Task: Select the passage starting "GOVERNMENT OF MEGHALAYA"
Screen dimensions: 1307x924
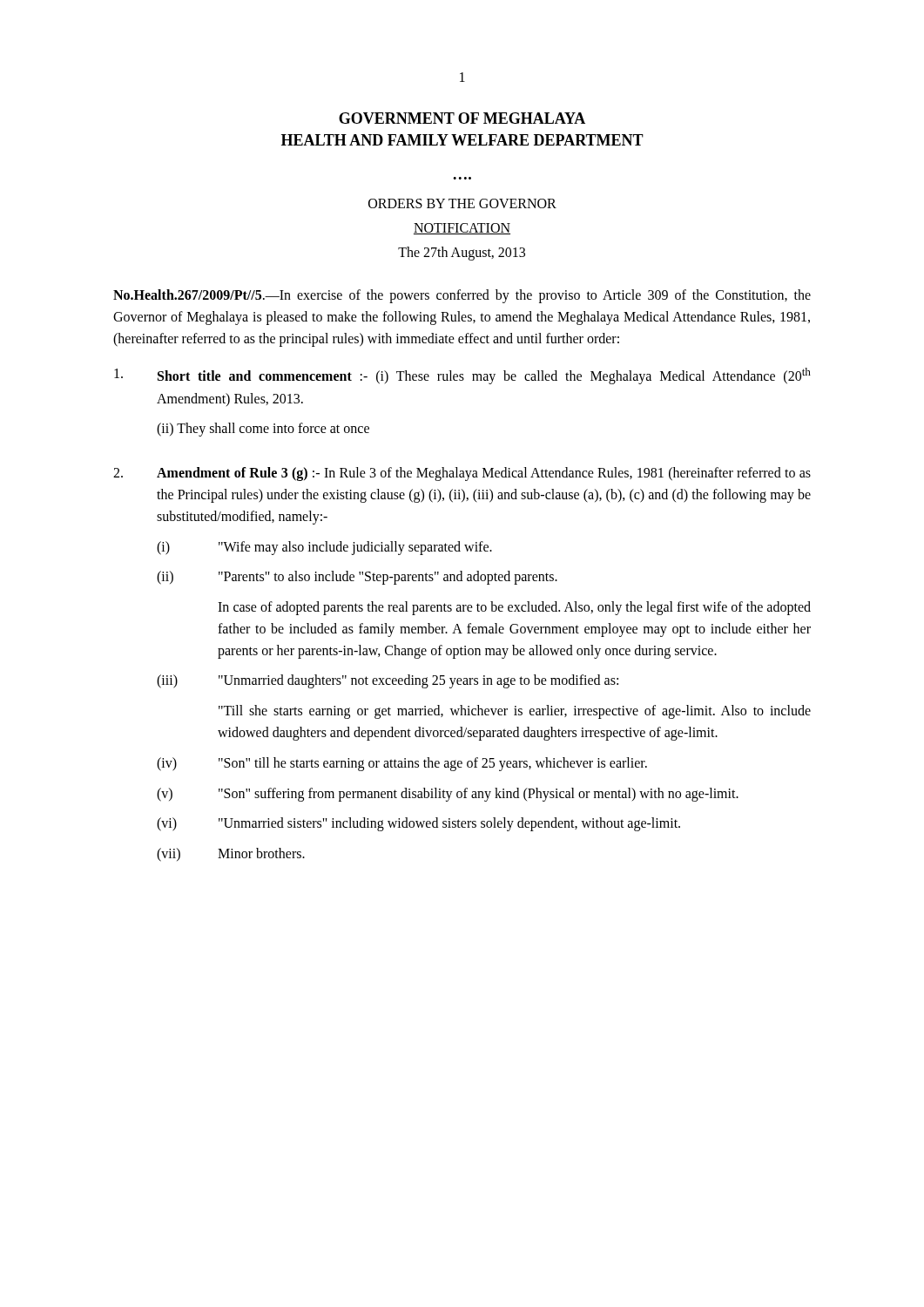Action: pos(462,118)
